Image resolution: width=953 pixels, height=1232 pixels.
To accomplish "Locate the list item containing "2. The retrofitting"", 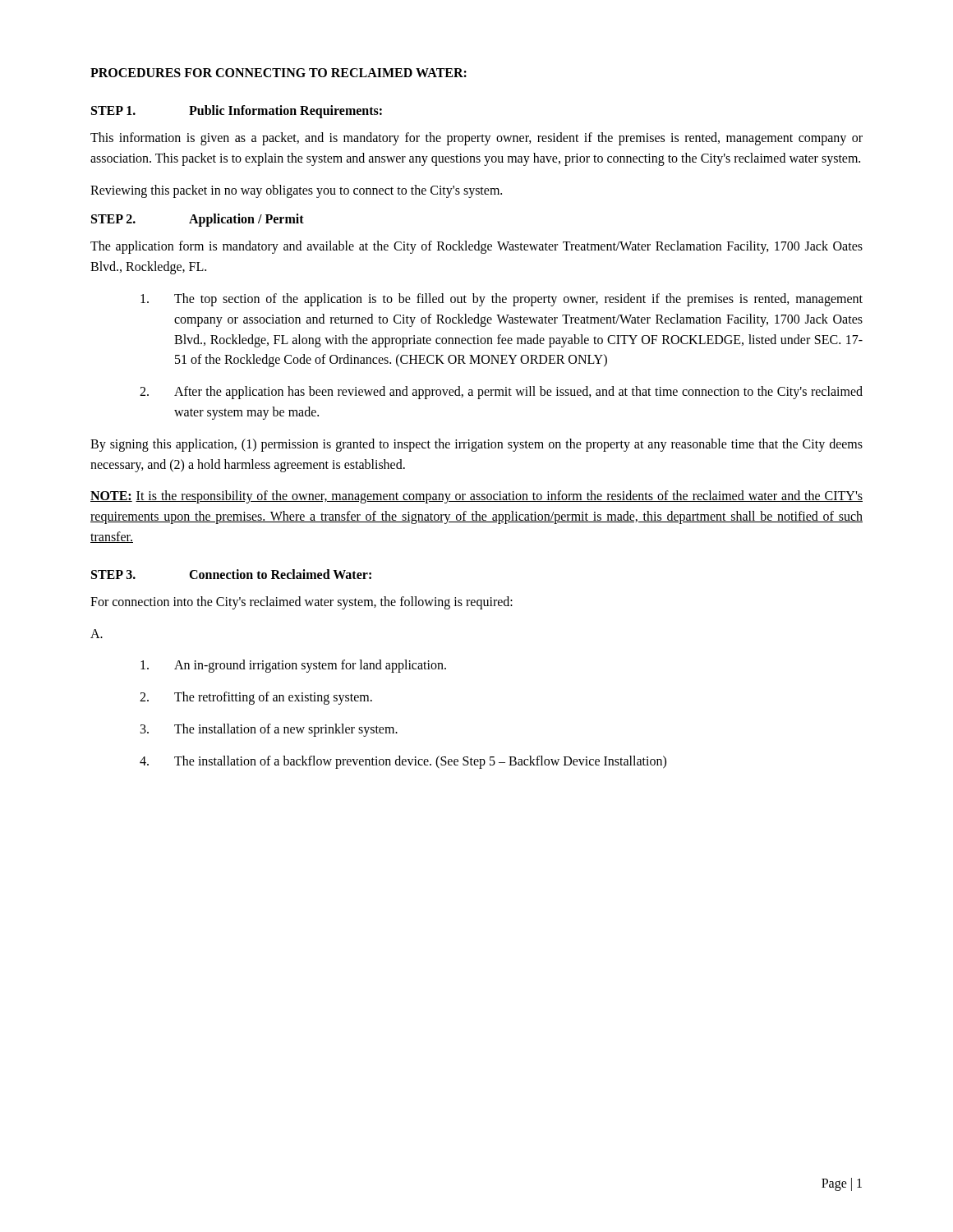I will click(256, 698).
